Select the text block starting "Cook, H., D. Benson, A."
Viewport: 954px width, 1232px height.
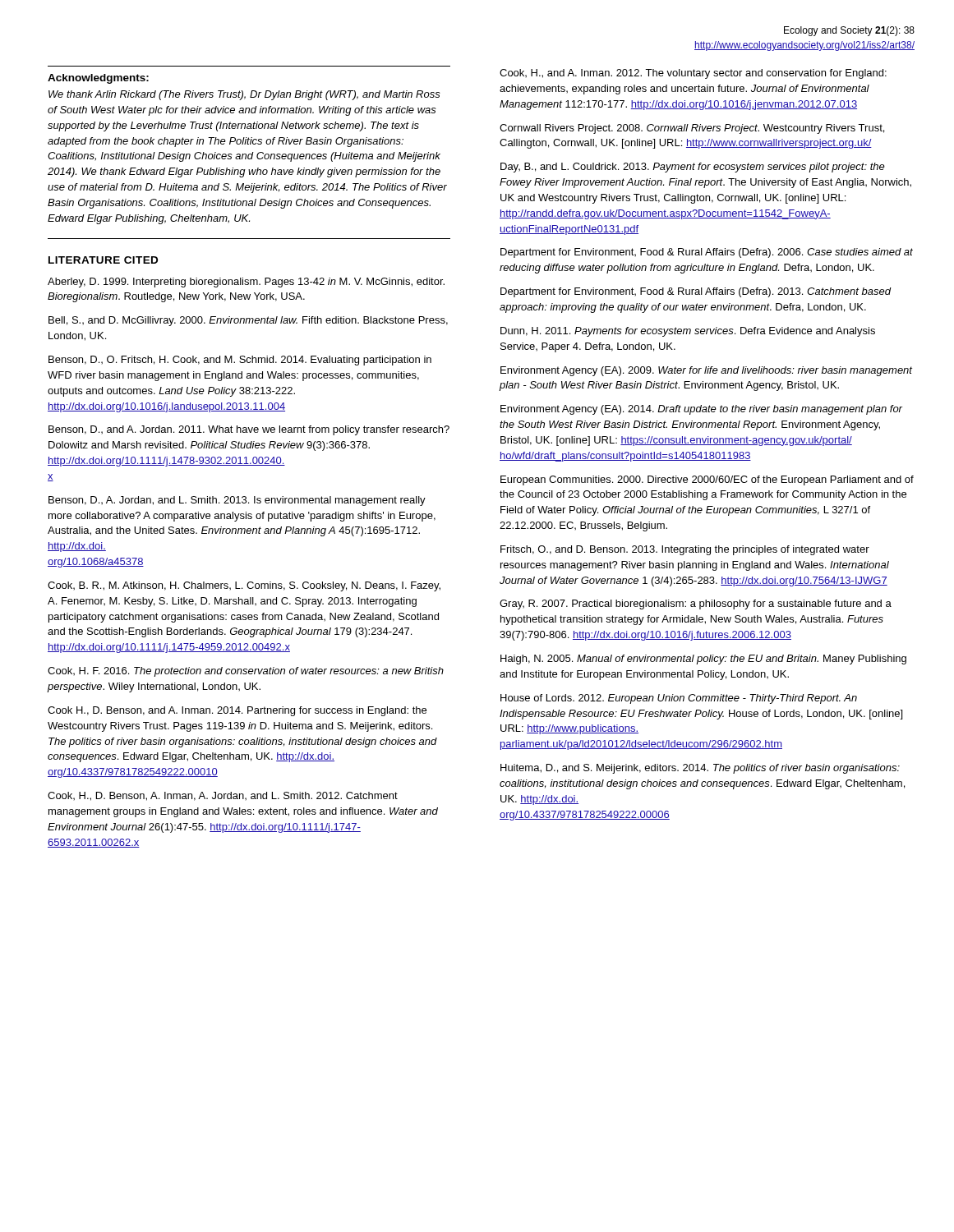tap(243, 819)
